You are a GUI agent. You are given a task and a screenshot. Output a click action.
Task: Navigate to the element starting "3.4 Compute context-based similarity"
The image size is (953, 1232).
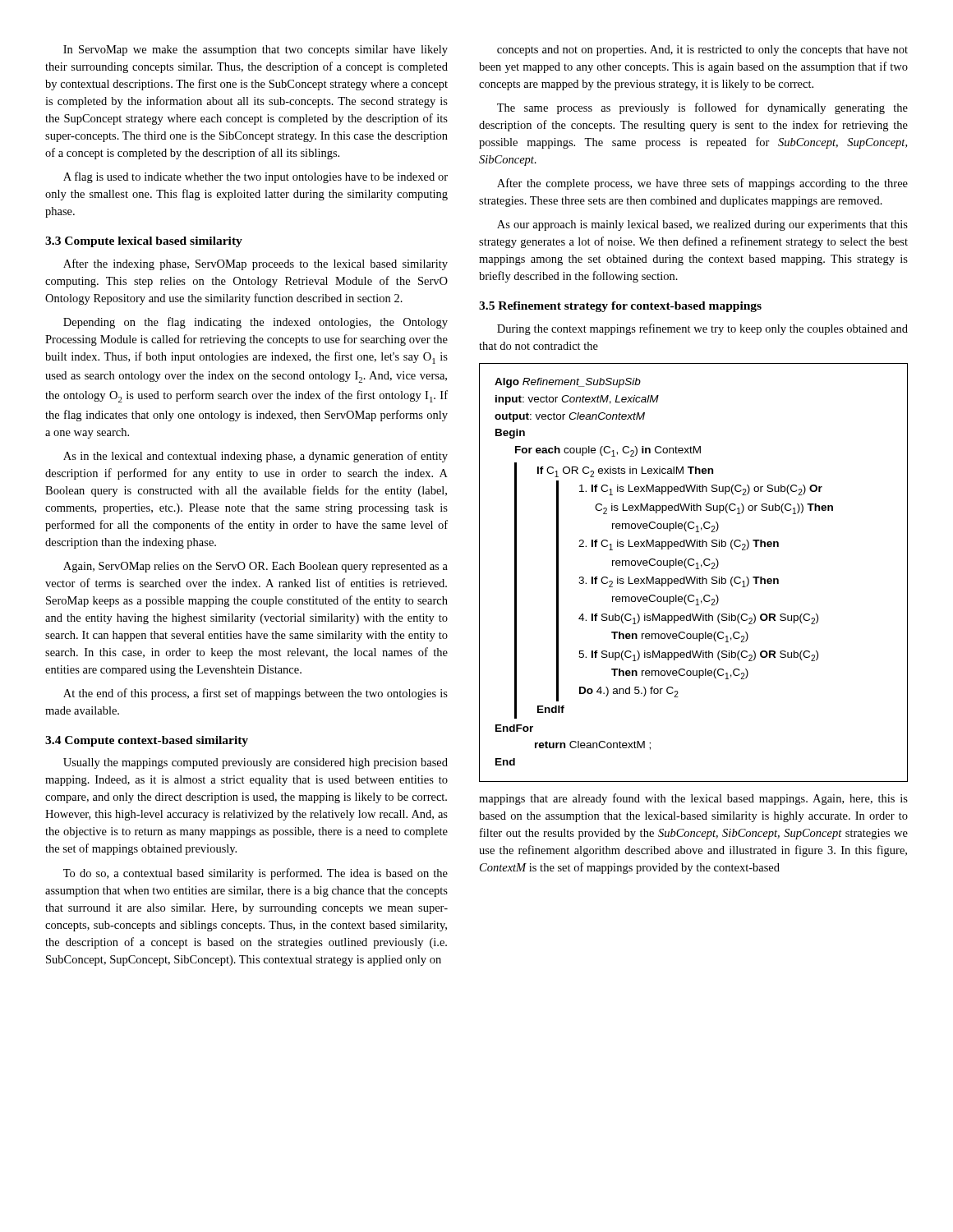coord(246,740)
